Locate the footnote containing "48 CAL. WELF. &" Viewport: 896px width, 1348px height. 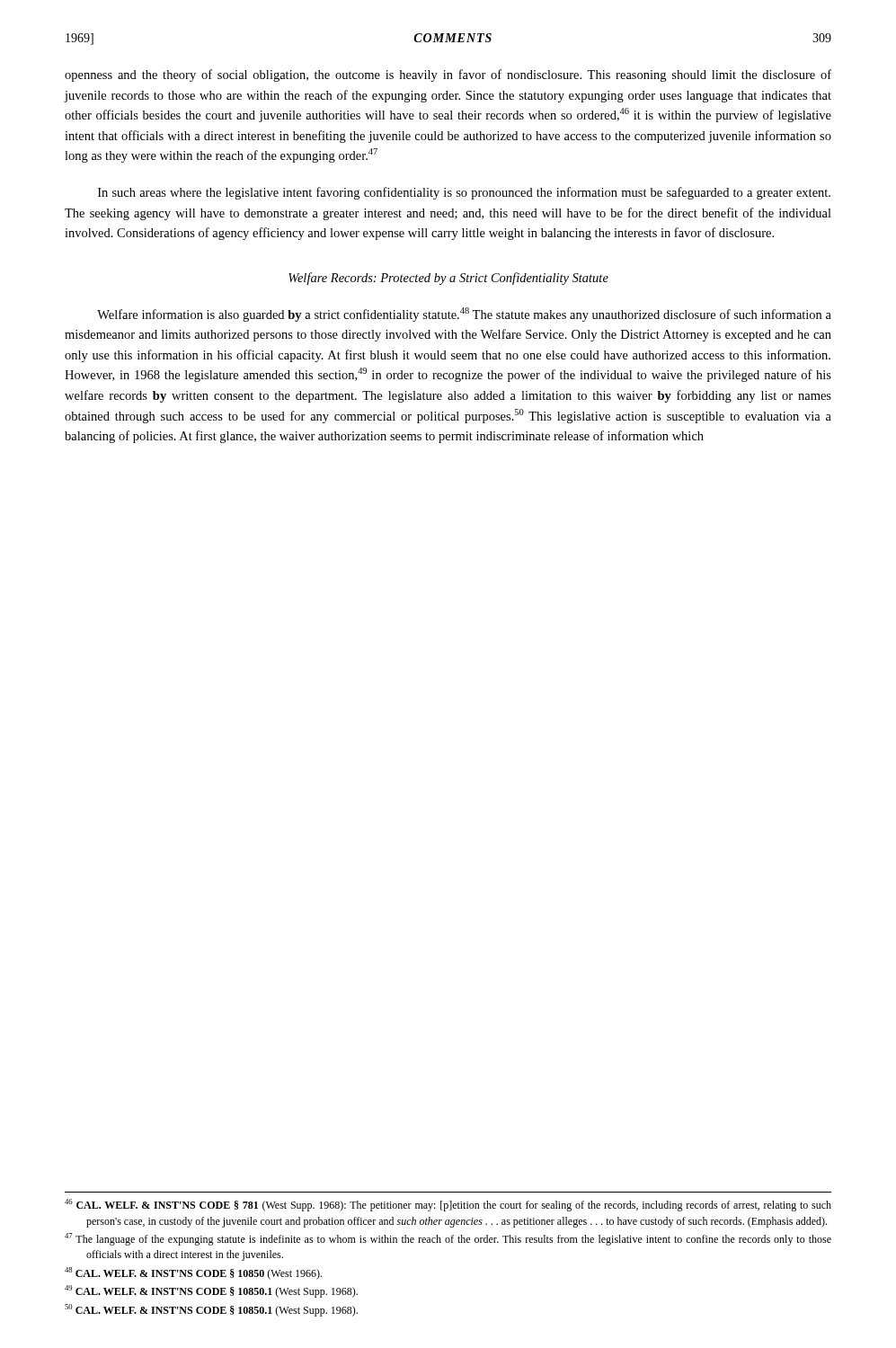coord(193,1273)
